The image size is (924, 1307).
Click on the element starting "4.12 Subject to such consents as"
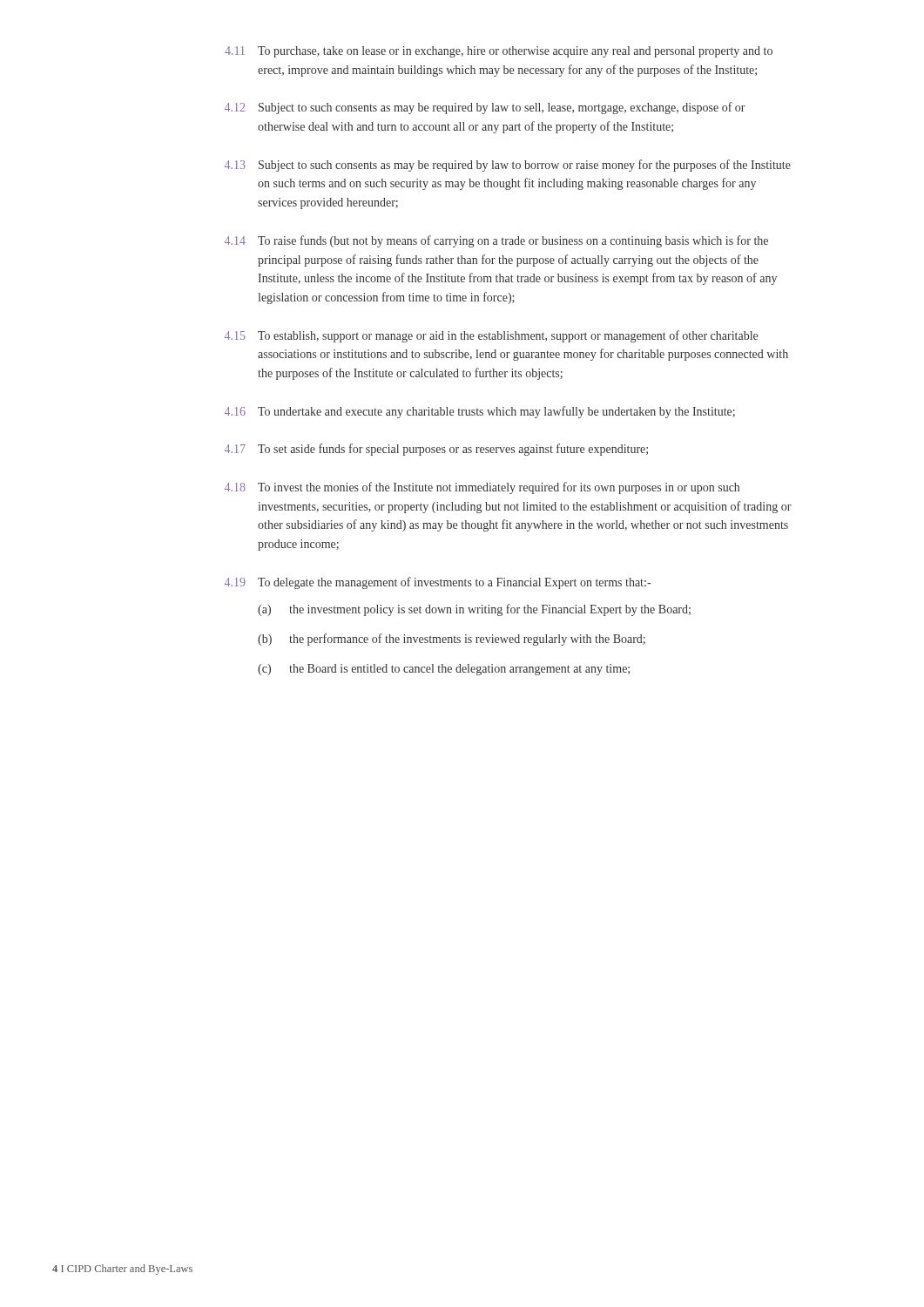pyautogui.click(x=496, y=118)
